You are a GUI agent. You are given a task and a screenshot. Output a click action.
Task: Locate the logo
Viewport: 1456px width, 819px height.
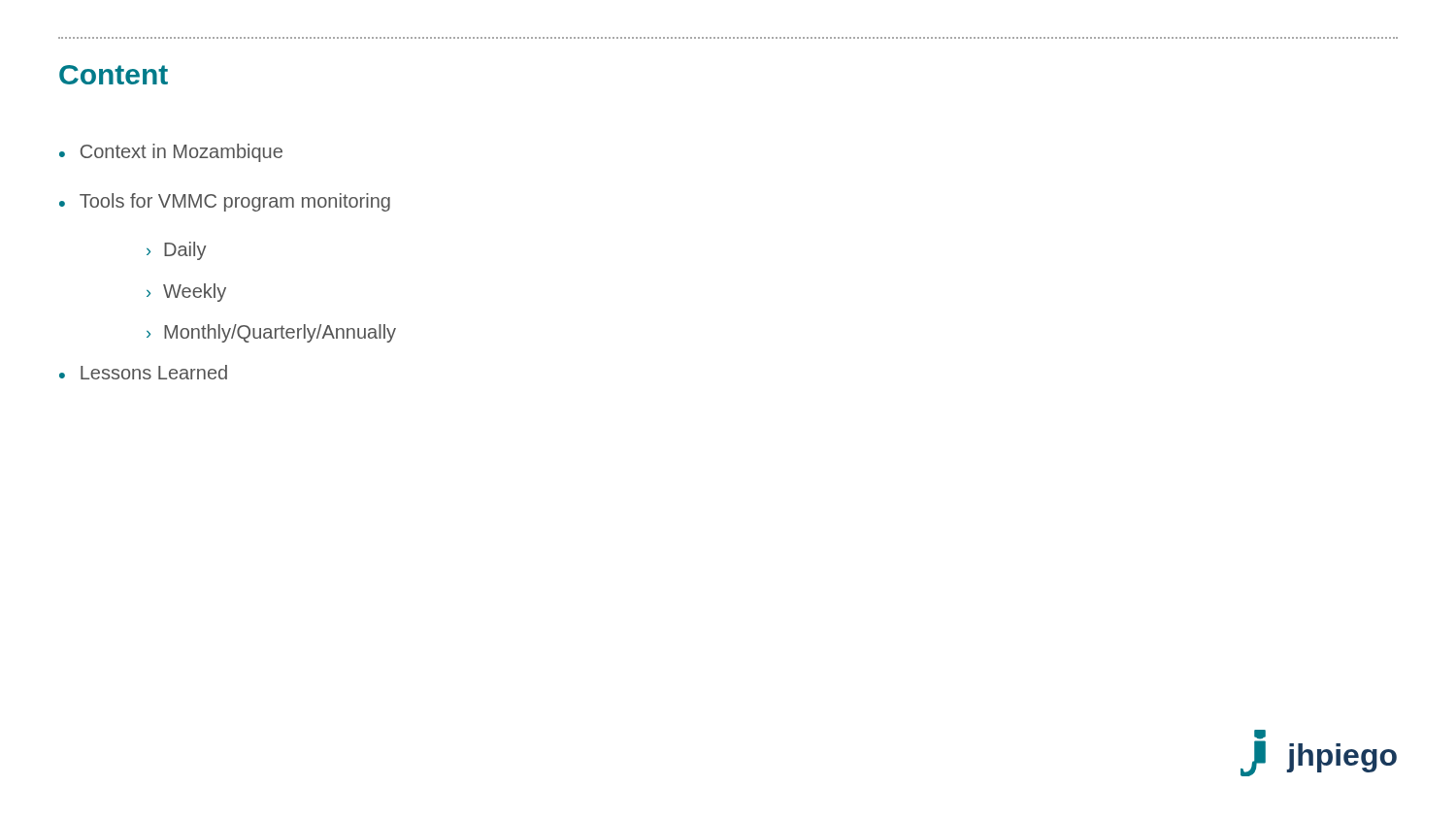click(1319, 755)
